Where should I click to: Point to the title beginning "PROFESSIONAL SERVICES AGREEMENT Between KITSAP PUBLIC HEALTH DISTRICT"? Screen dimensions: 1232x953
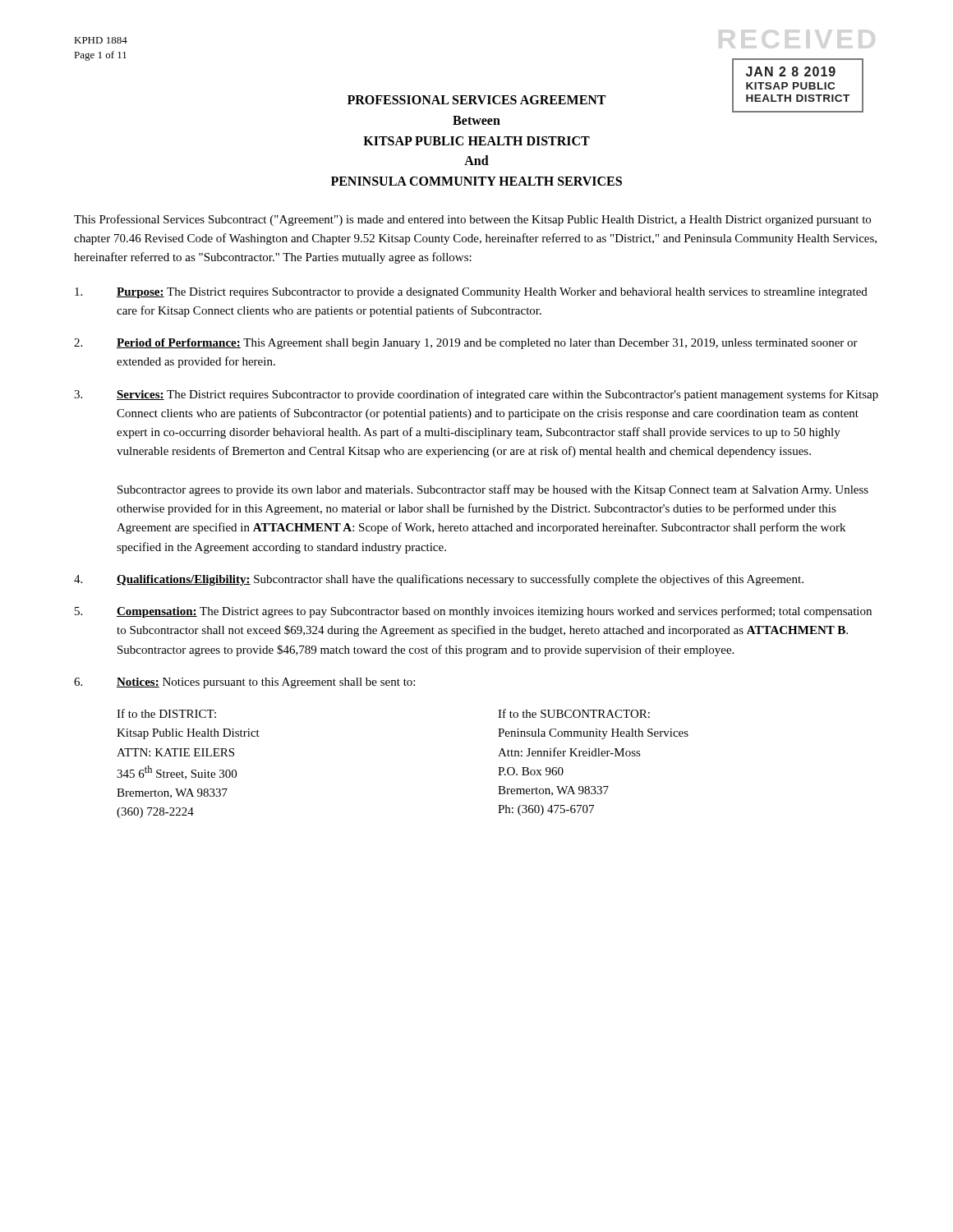click(476, 141)
